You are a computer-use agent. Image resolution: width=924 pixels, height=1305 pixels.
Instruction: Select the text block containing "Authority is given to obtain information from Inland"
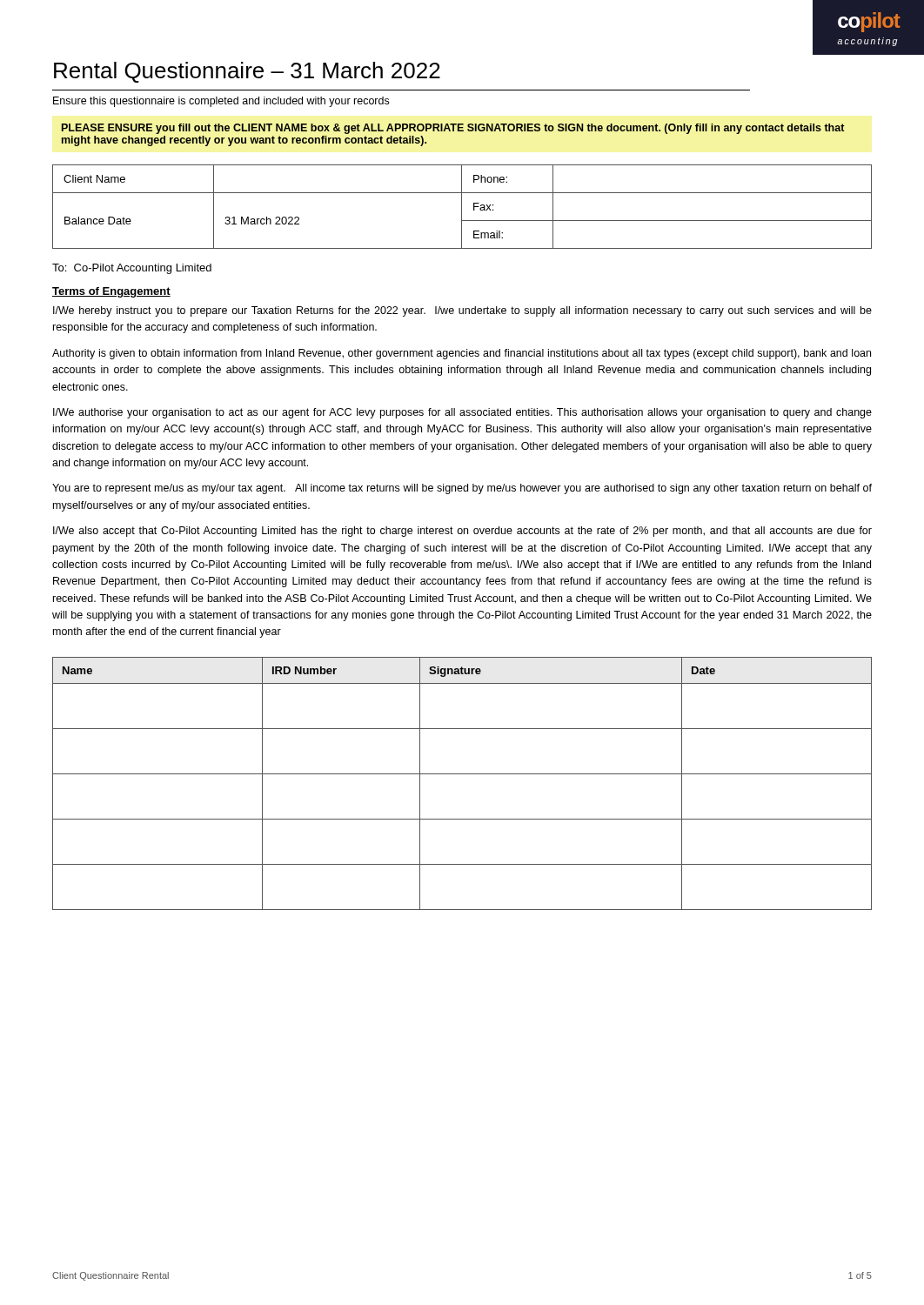462,370
